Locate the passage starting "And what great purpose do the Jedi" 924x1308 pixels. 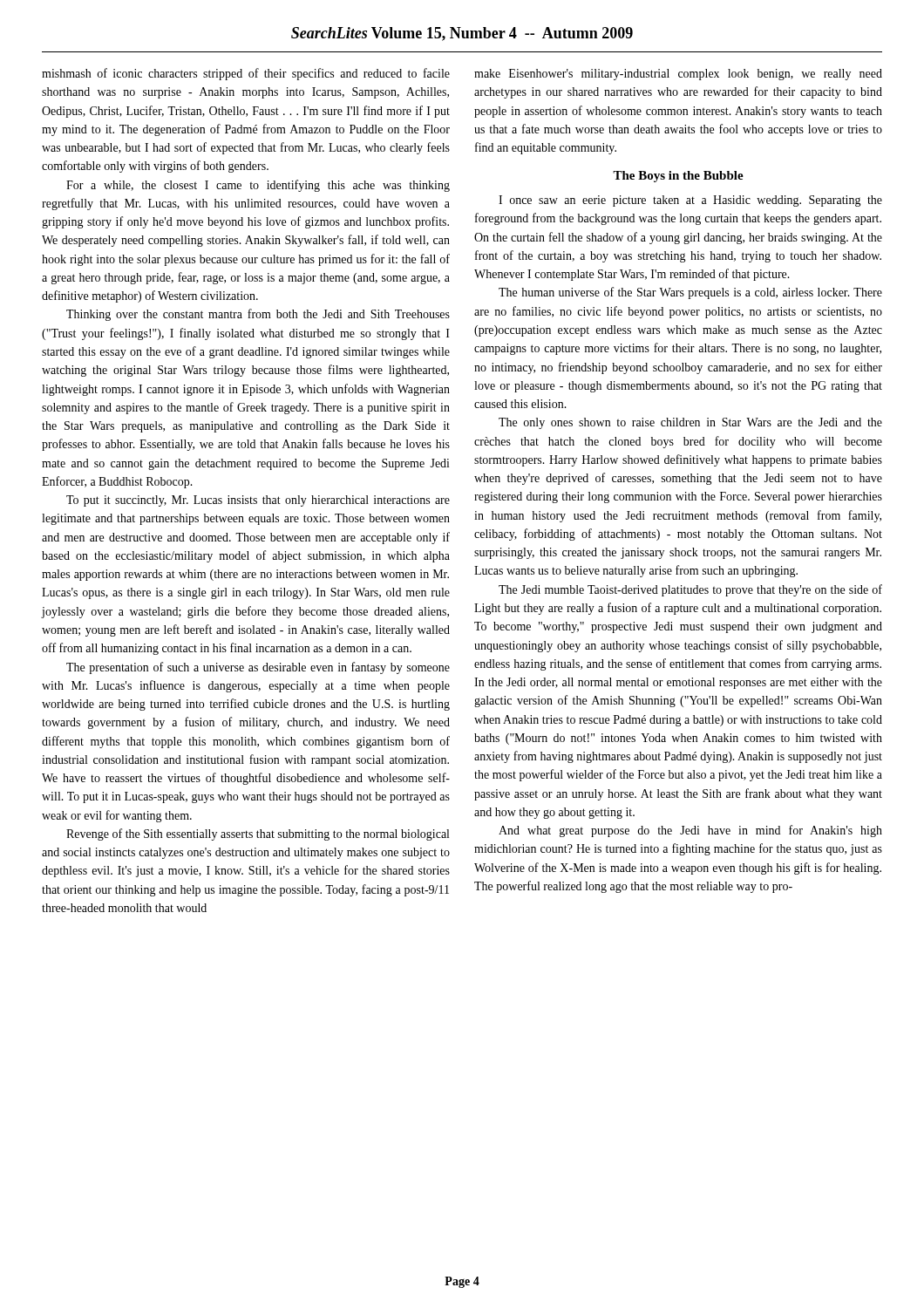tap(678, 859)
